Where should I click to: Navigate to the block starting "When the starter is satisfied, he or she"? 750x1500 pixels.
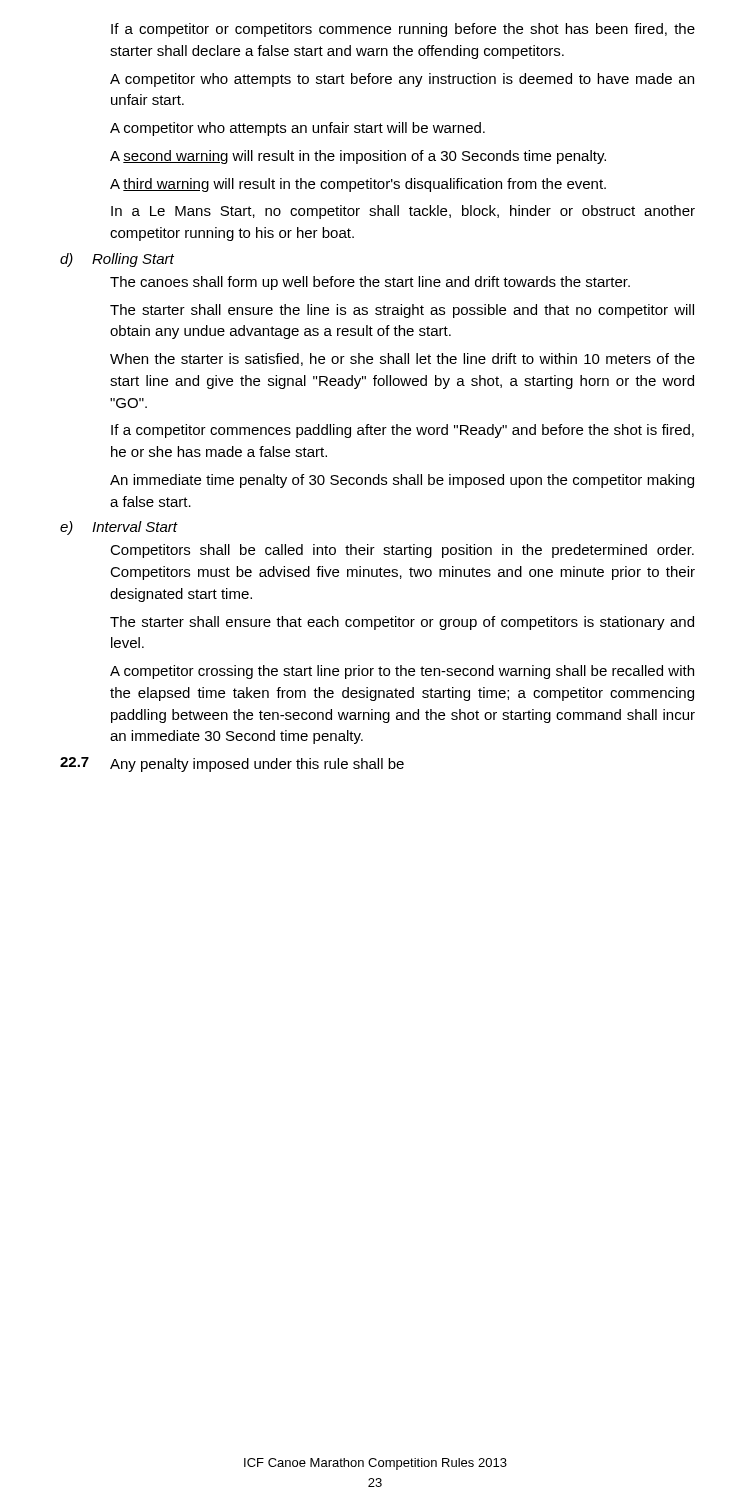403,380
